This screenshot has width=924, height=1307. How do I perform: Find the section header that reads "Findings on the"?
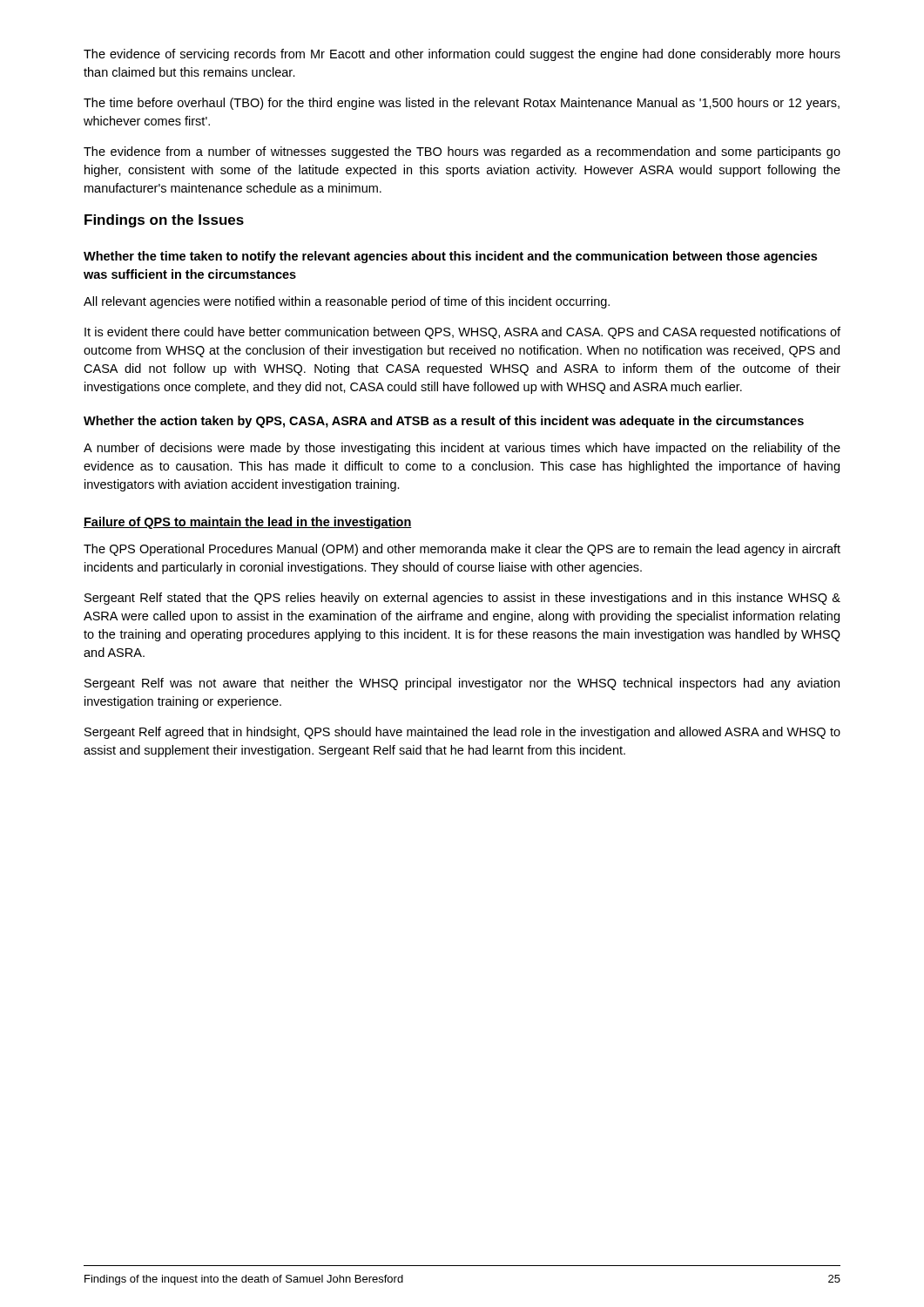(164, 220)
